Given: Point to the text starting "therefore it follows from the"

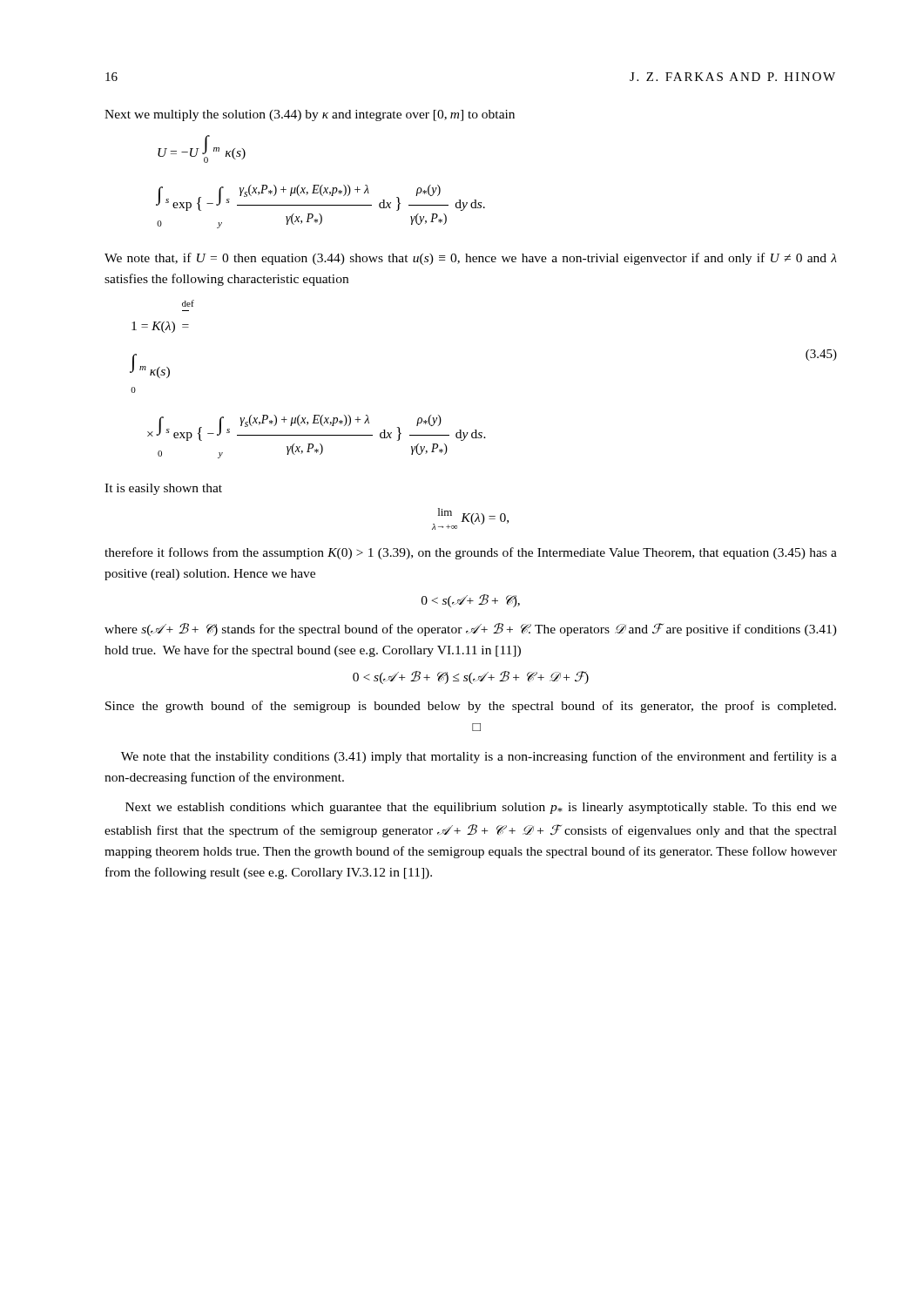Looking at the screenshot, I should (471, 563).
